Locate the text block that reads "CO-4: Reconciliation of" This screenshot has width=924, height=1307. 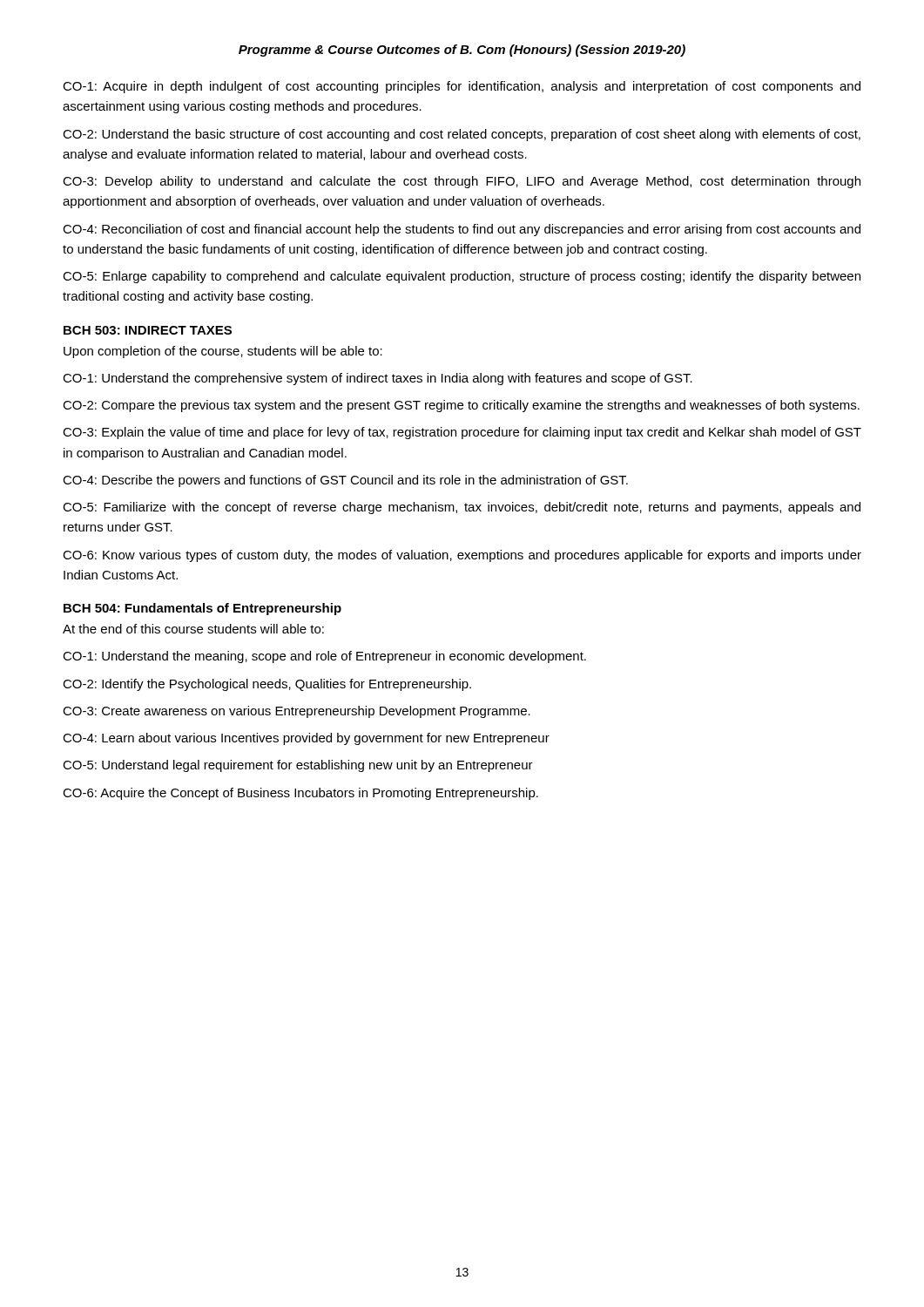pos(462,238)
